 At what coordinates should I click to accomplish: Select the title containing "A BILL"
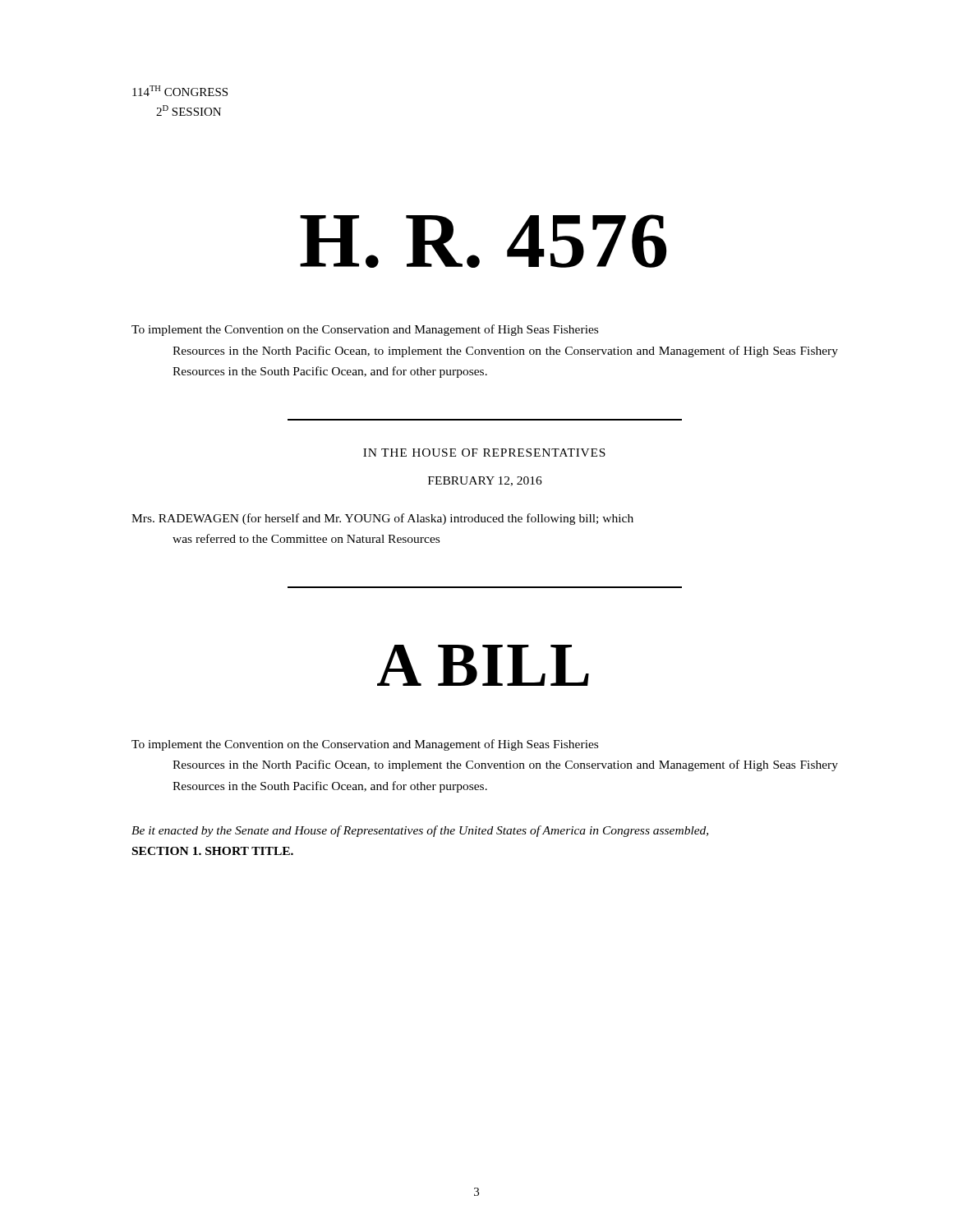485,664
